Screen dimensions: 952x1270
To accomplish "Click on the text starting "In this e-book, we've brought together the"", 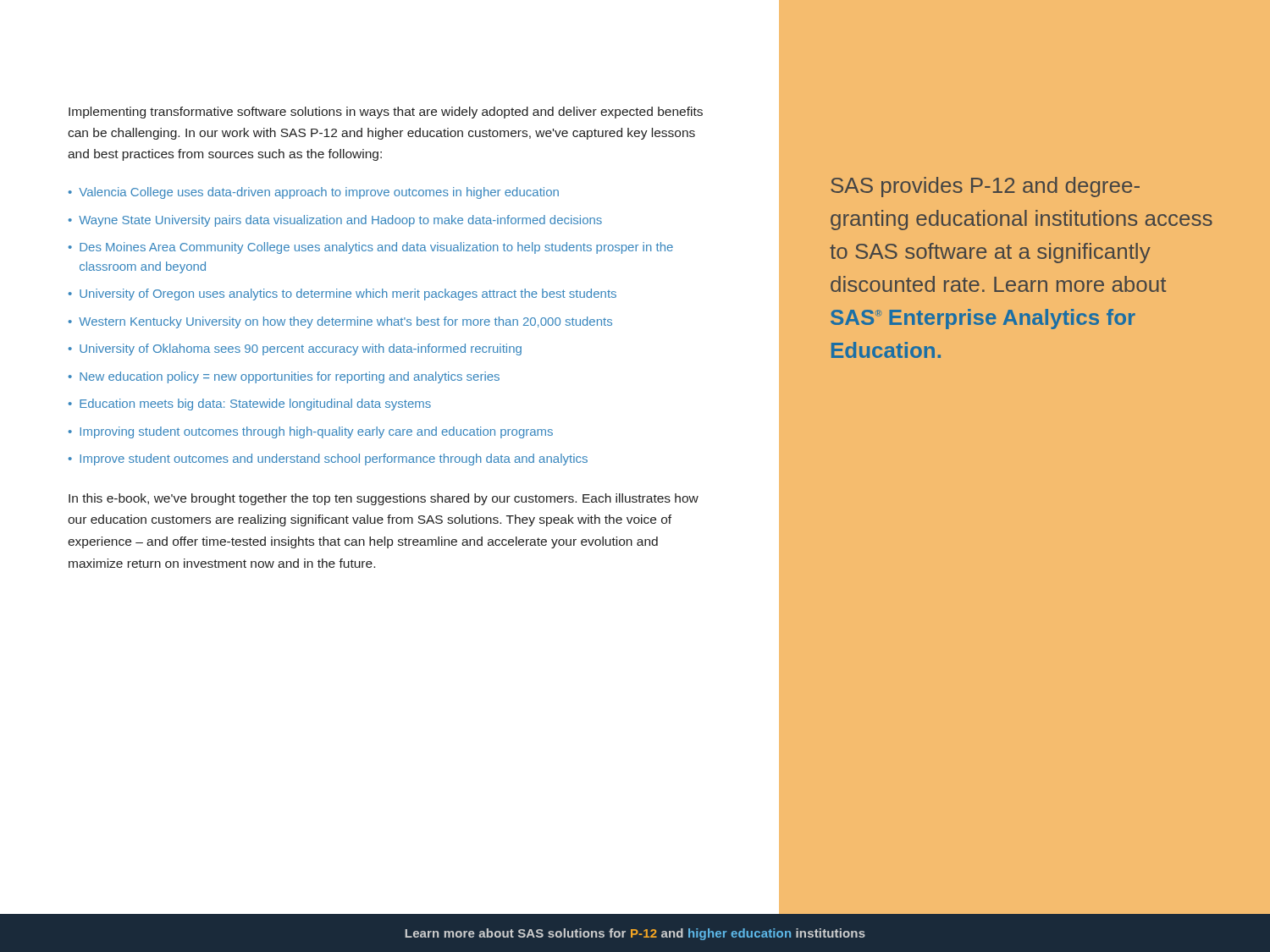I will 383,530.
